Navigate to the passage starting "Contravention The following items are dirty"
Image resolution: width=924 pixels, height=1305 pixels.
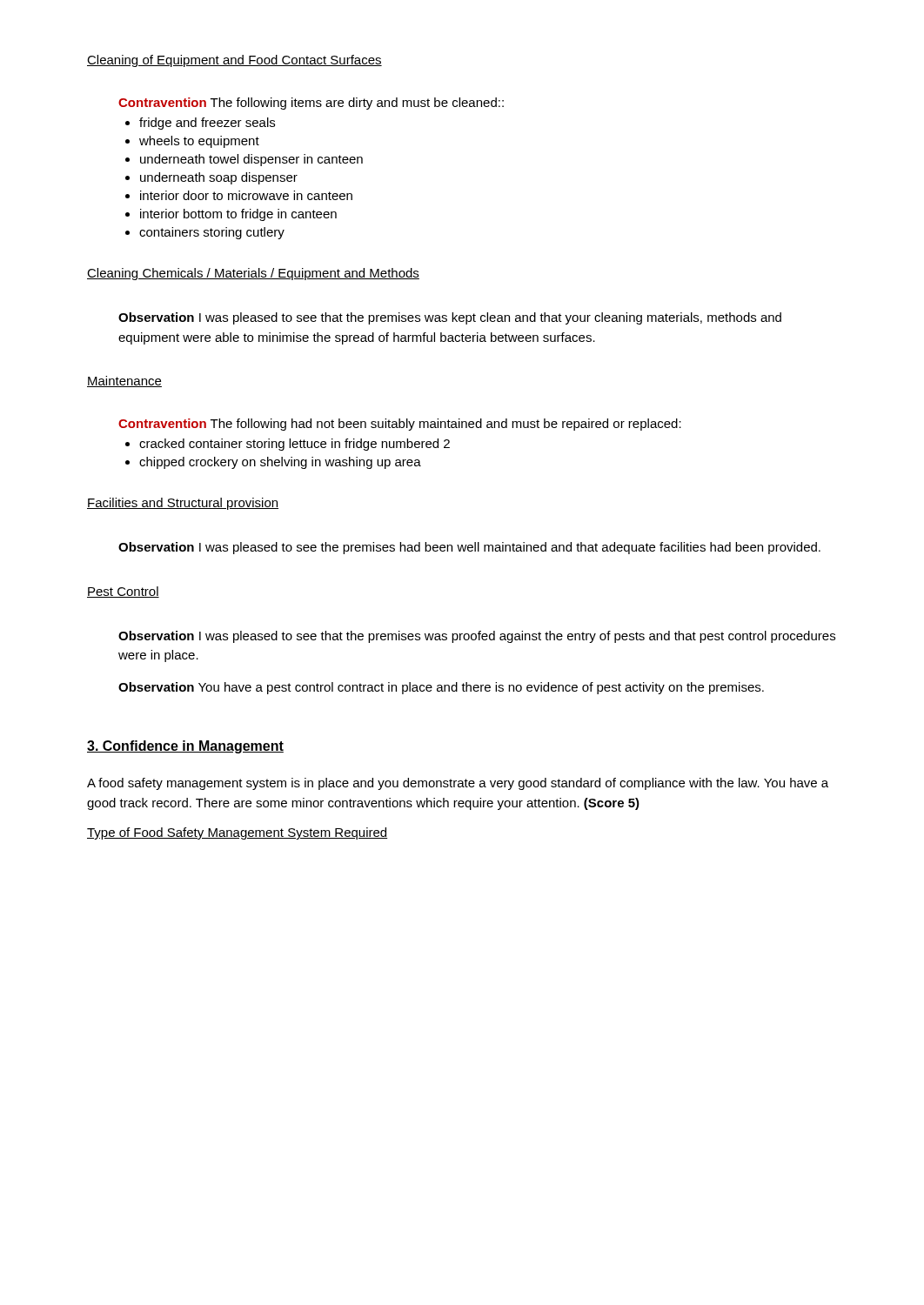(312, 102)
